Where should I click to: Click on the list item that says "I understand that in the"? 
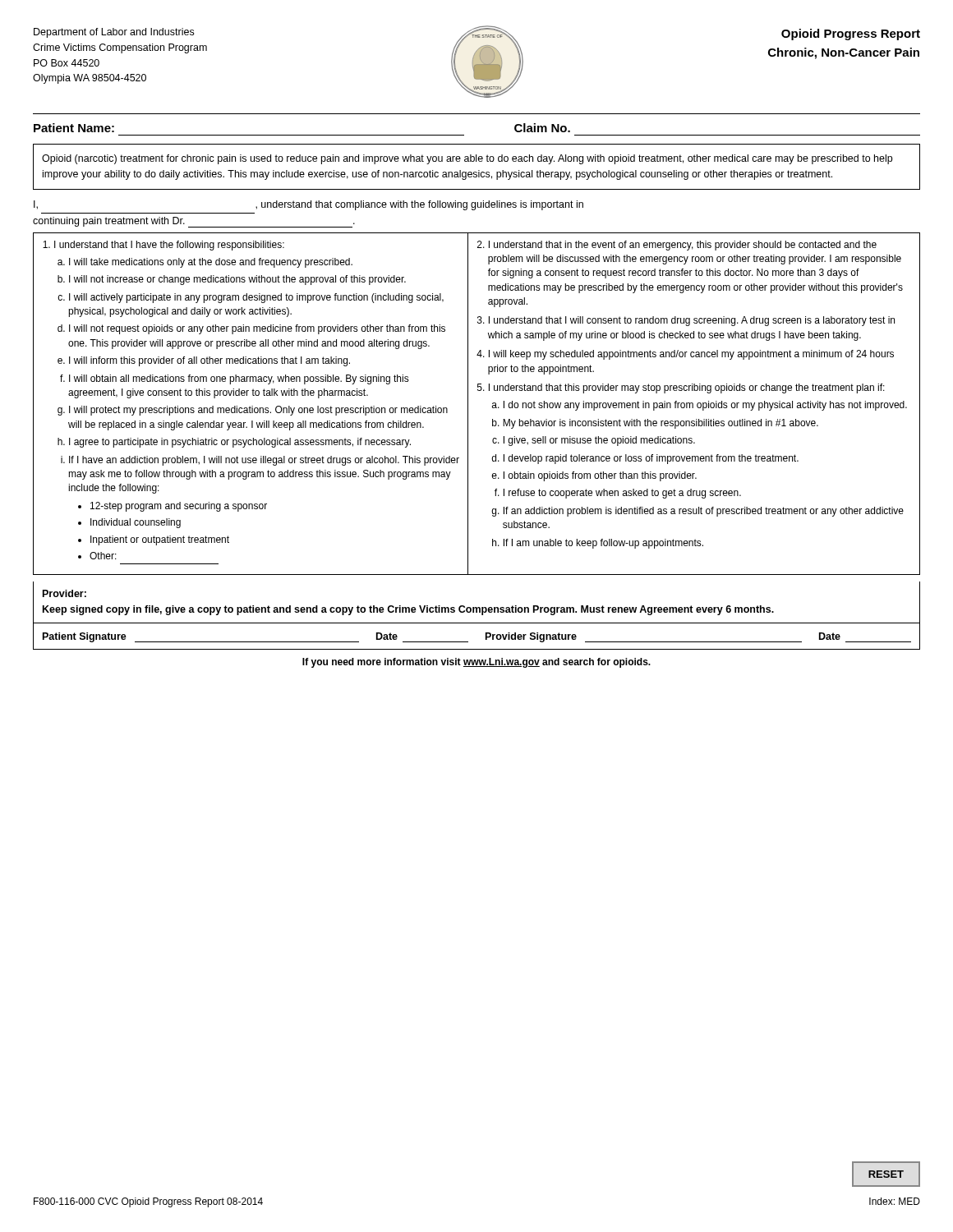pyautogui.click(x=694, y=394)
